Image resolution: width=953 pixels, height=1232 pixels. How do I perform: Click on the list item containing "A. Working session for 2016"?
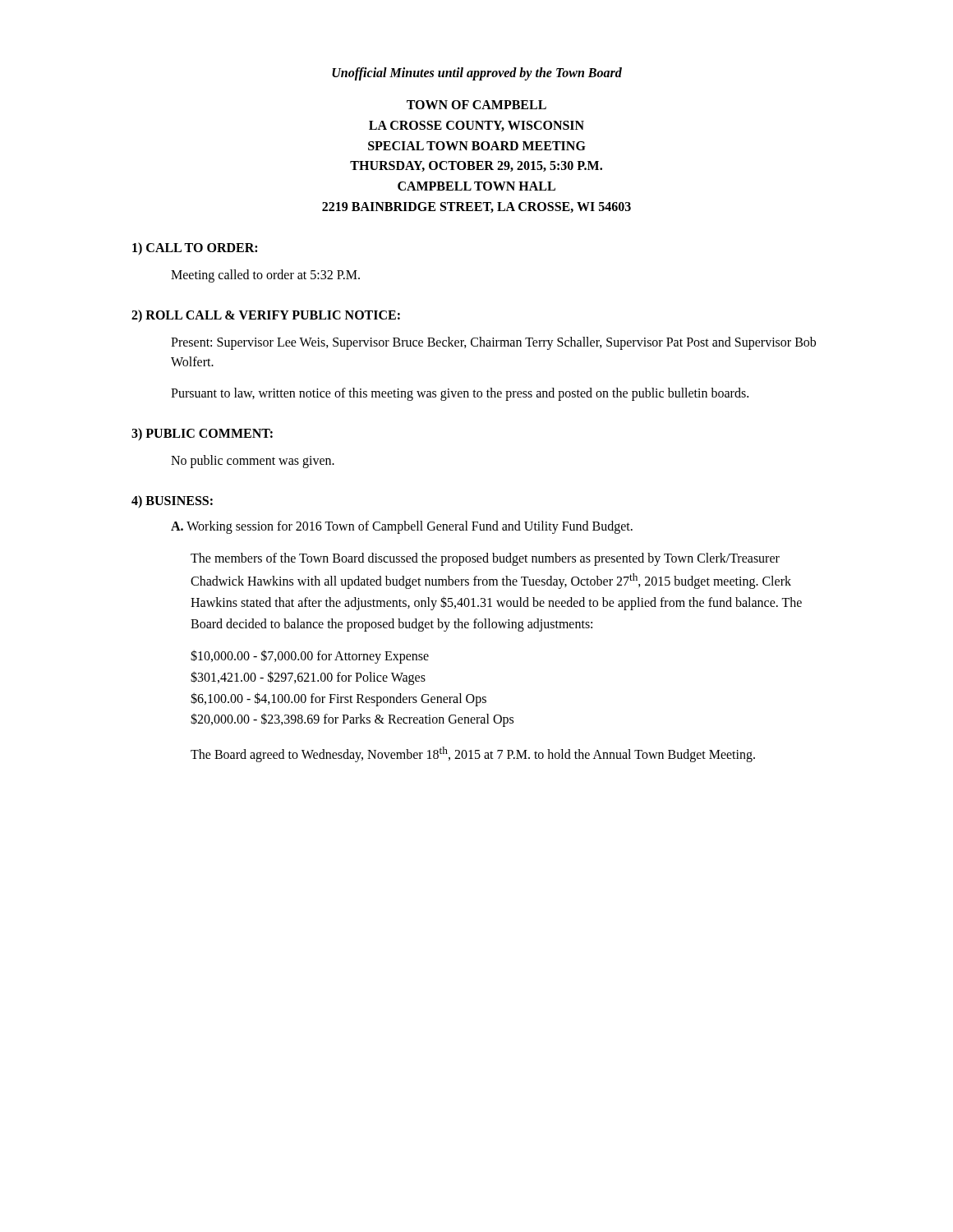(x=402, y=526)
